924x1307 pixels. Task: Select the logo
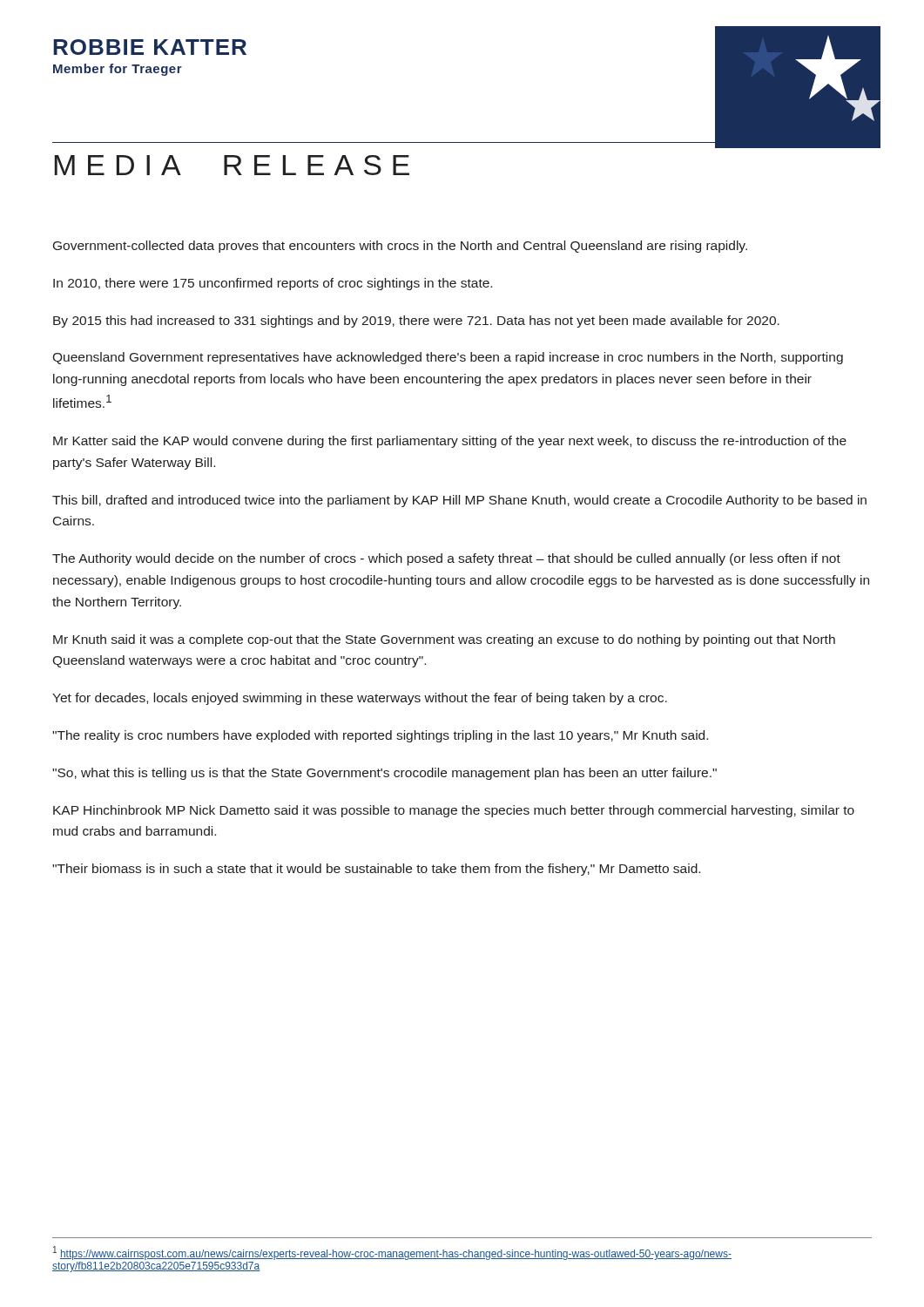click(798, 87)
